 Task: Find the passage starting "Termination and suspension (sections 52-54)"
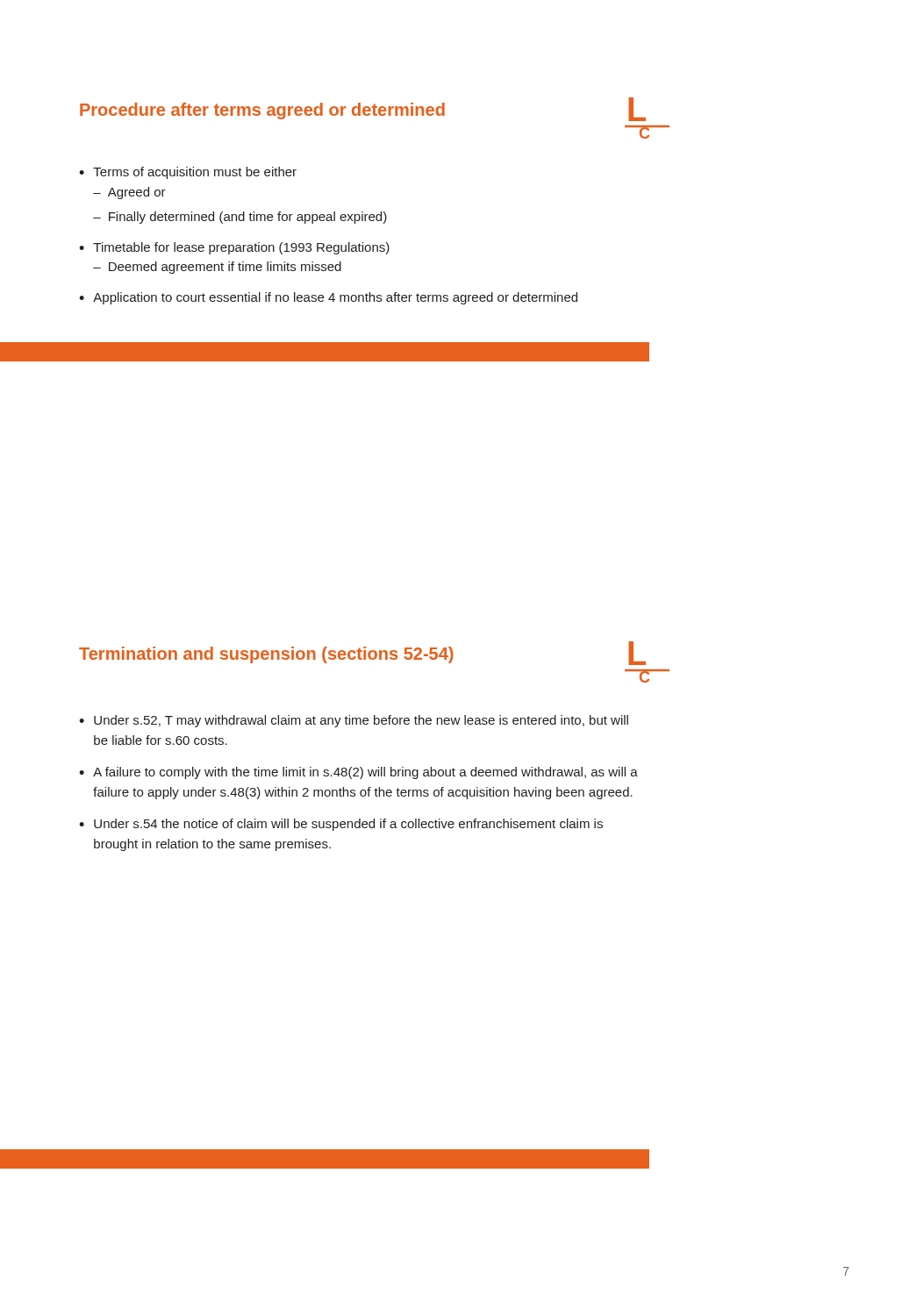click(x=342, y=654)
